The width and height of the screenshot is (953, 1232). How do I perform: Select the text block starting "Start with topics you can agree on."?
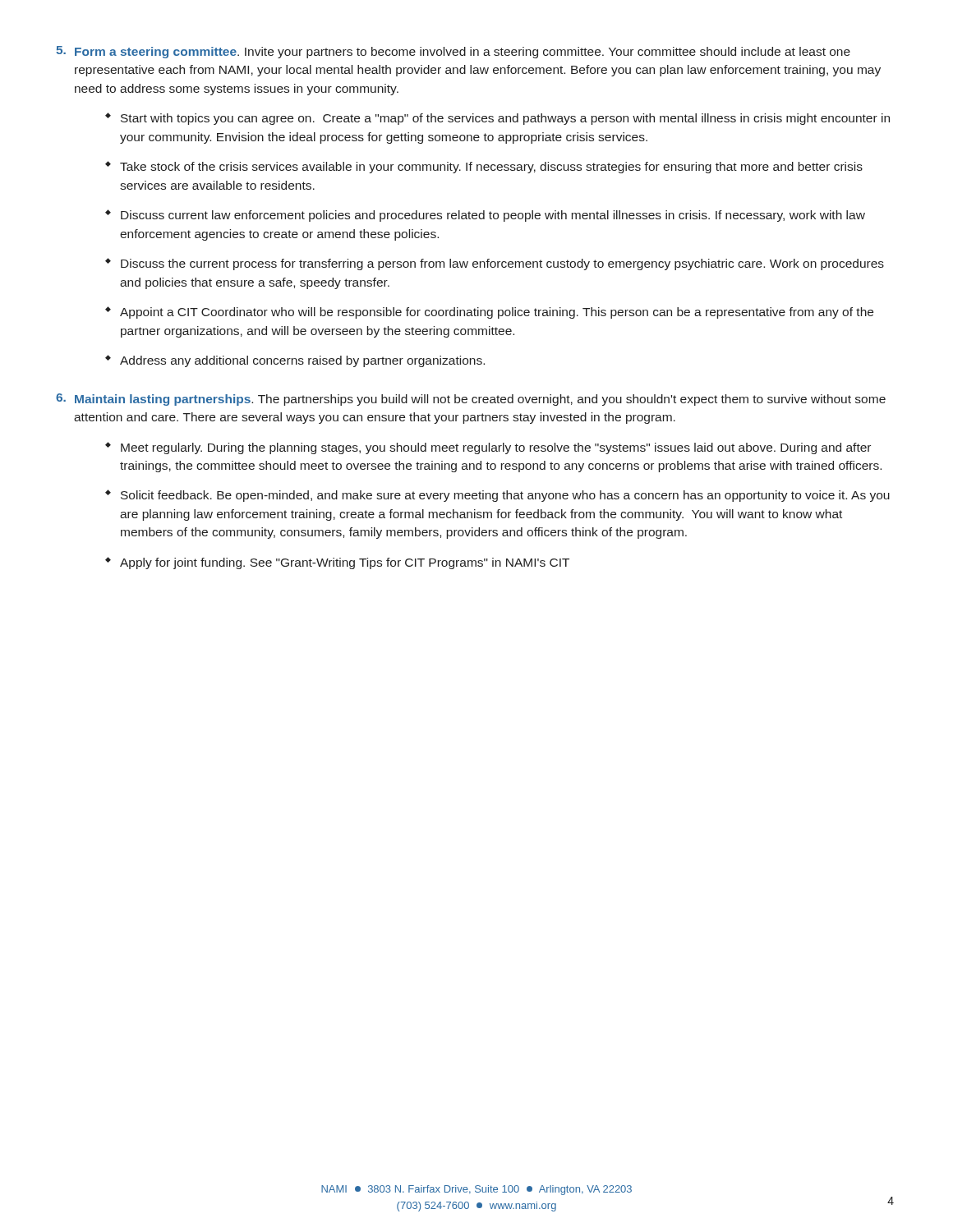[x=505, y=127]
